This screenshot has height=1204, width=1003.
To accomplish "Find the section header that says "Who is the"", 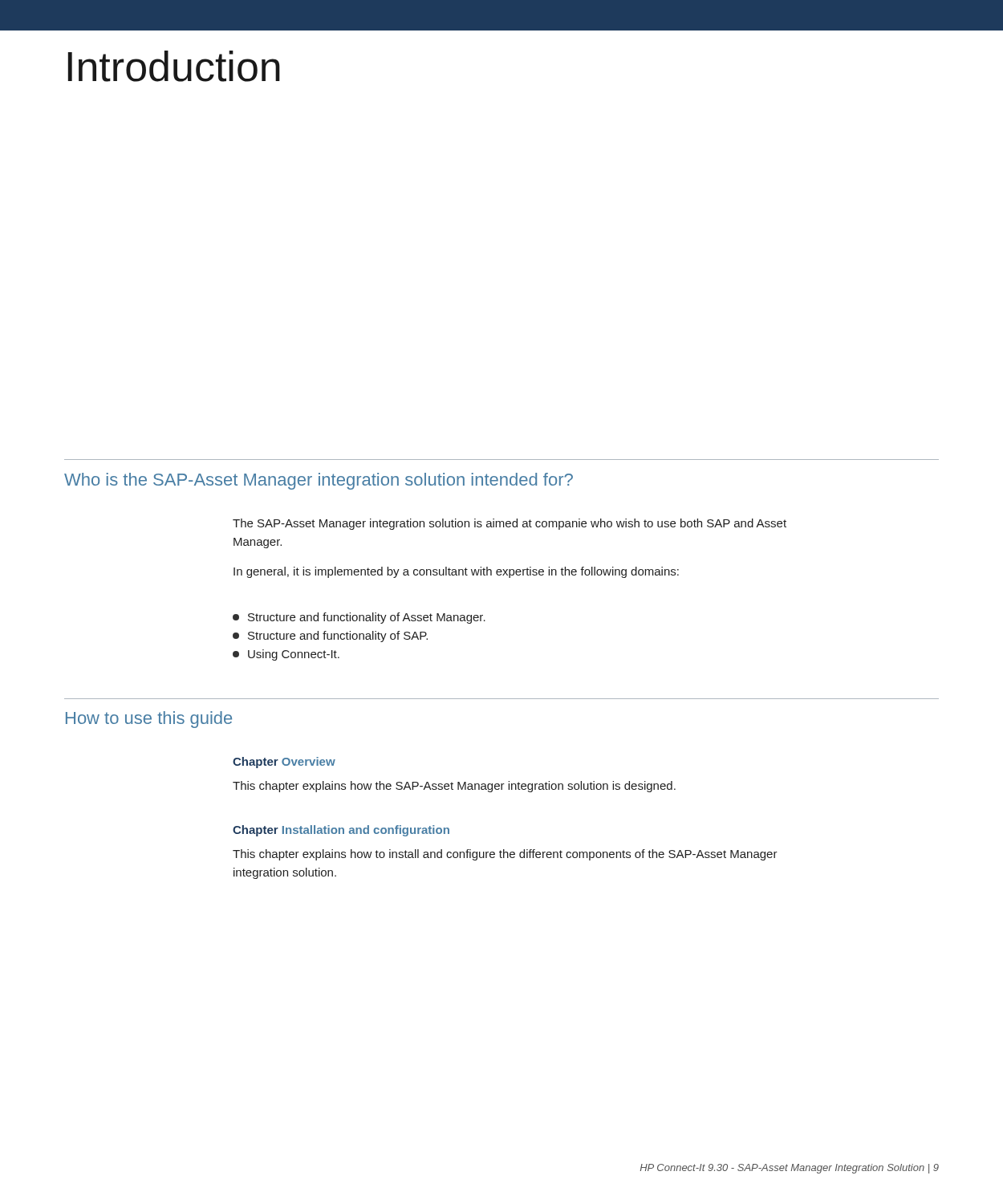I will pos(319,480).
